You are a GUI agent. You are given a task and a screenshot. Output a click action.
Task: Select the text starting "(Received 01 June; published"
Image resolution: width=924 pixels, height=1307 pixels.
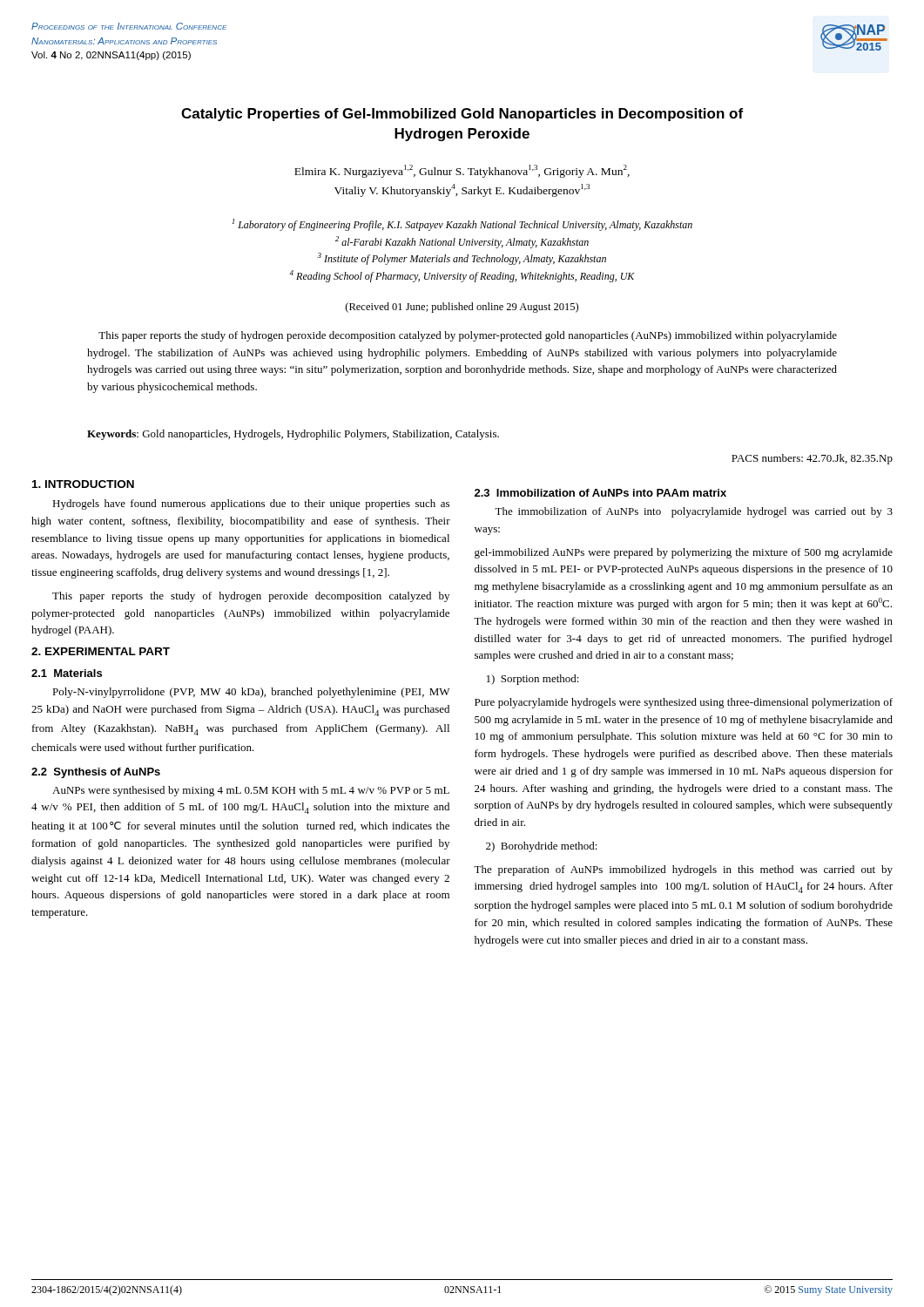pos(462,307)
